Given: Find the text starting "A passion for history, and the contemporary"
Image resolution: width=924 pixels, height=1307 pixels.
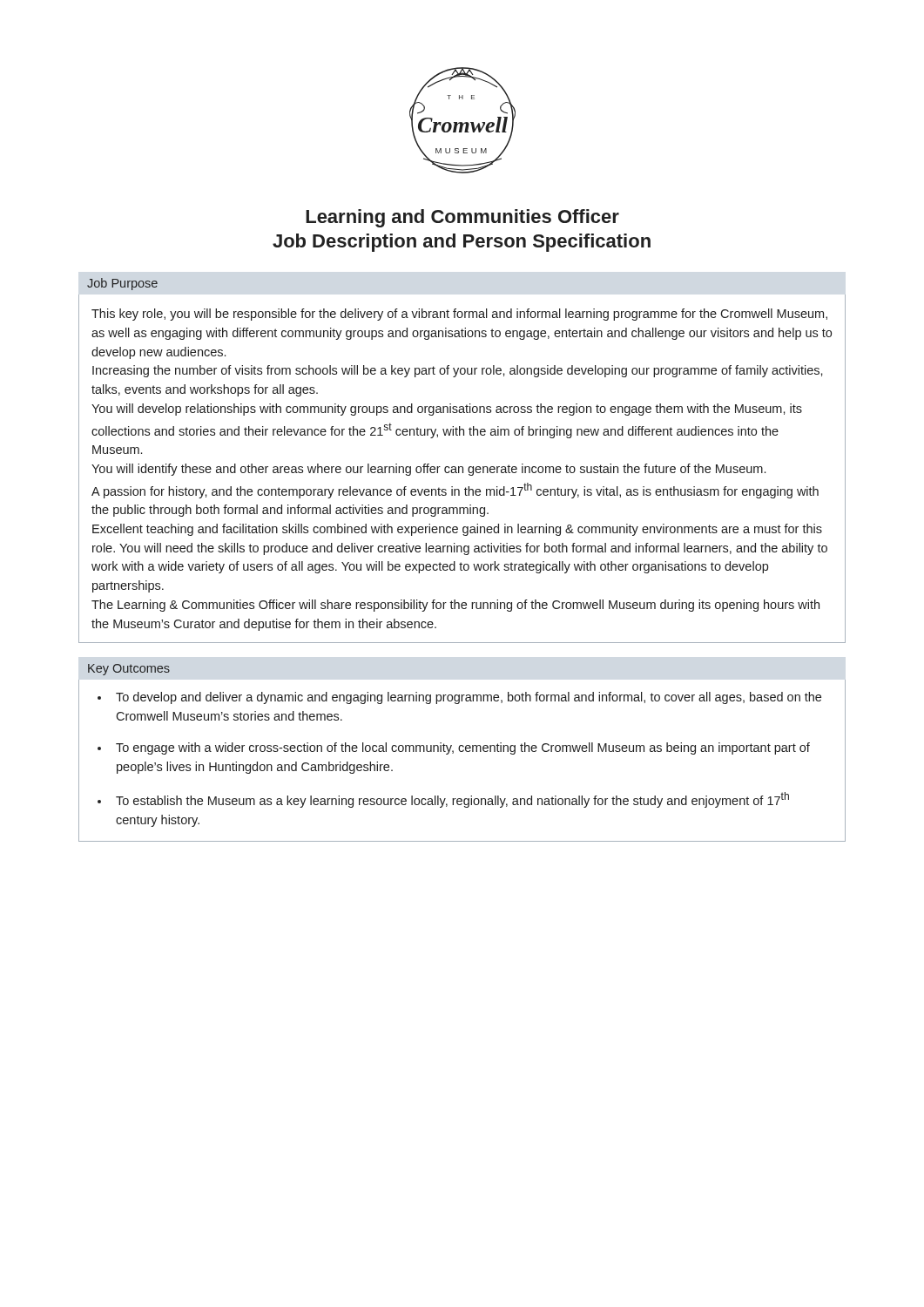Looking at the screenshot, I should pyautogui.click(x=462, y=499).
